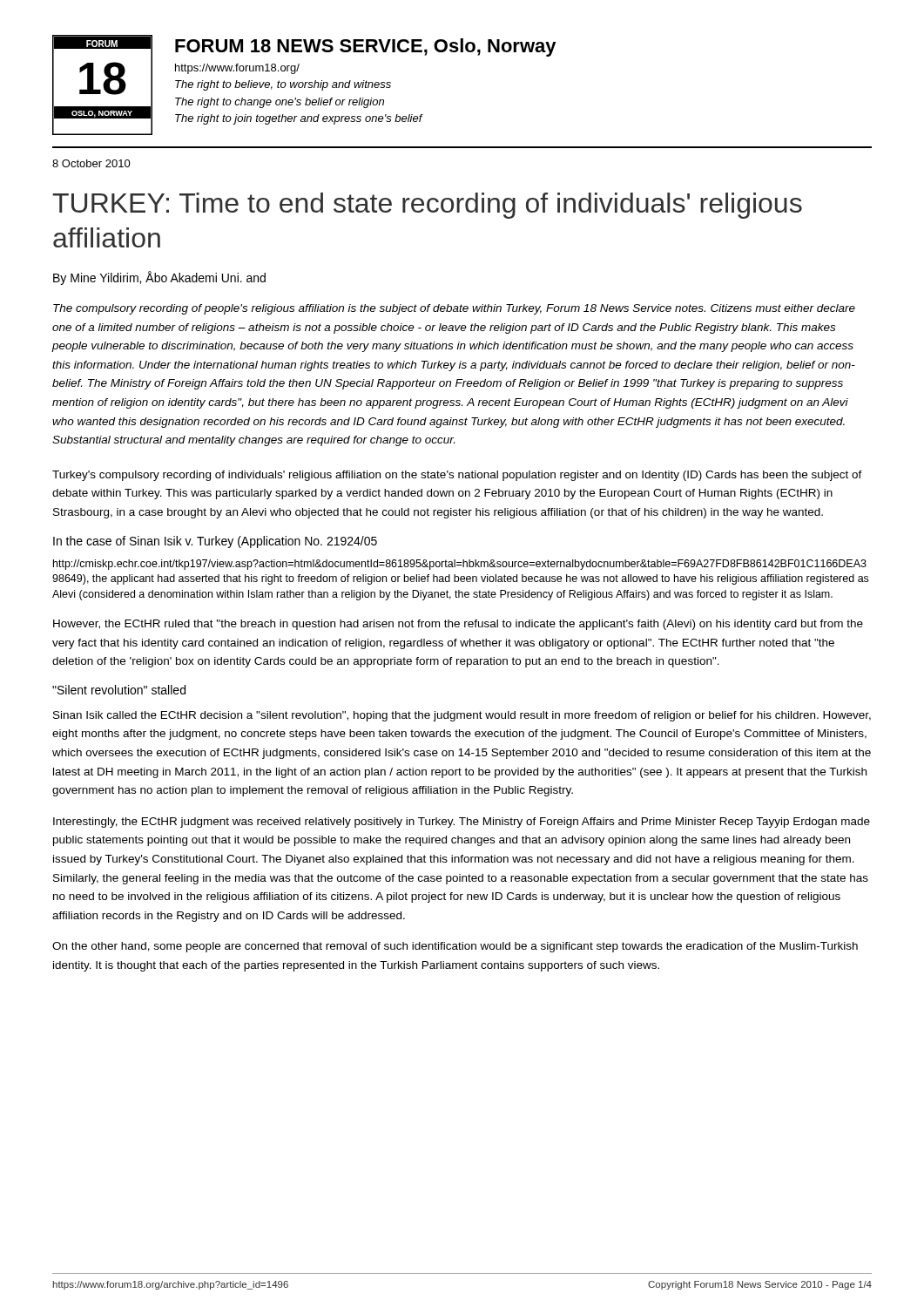The width and height of the screenshot is (924, 1307).
Task: Navigate to the element starting "Sinan Isik called the"
Action: coord(462,752)
